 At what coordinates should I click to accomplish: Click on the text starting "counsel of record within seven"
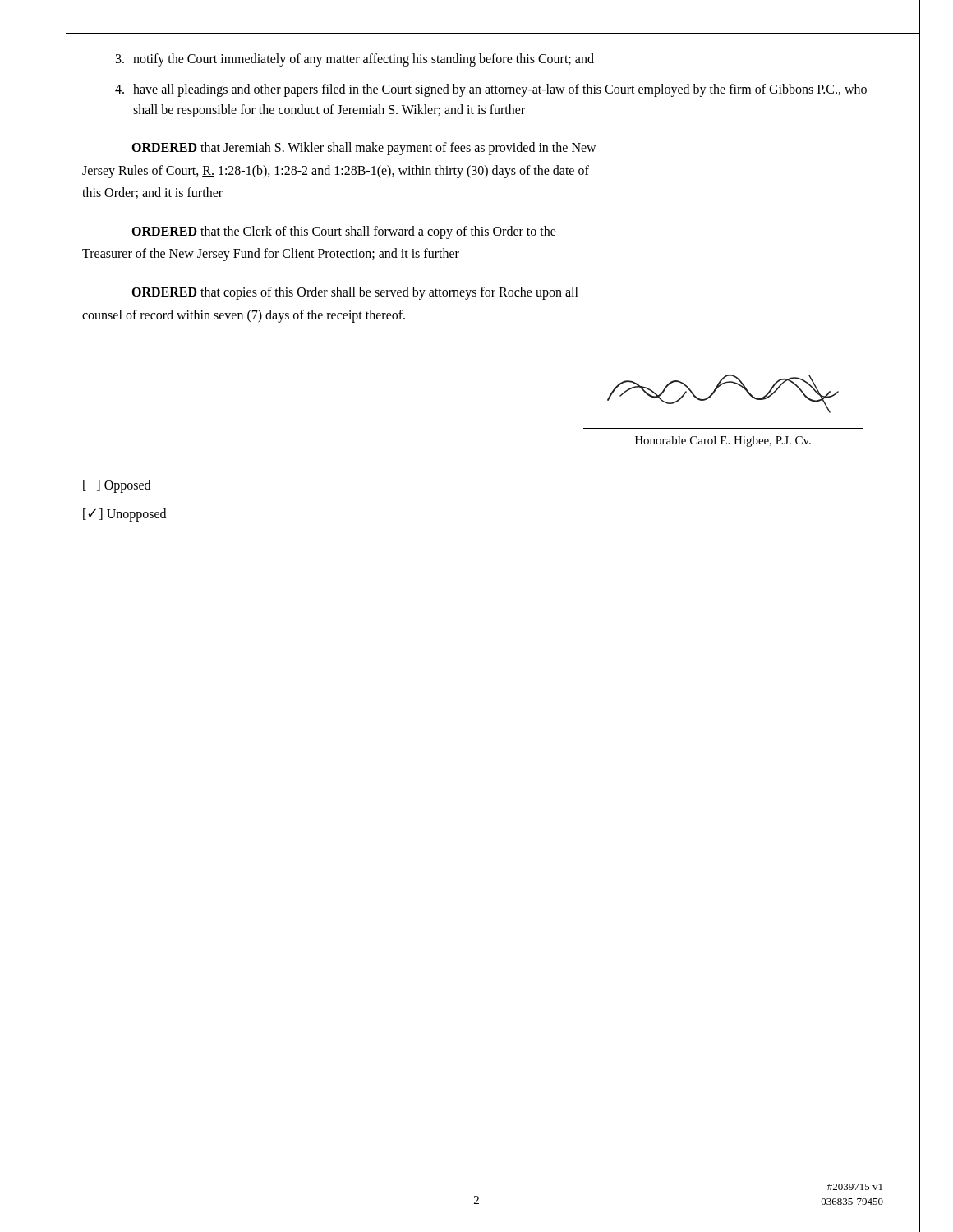point(244,315)
